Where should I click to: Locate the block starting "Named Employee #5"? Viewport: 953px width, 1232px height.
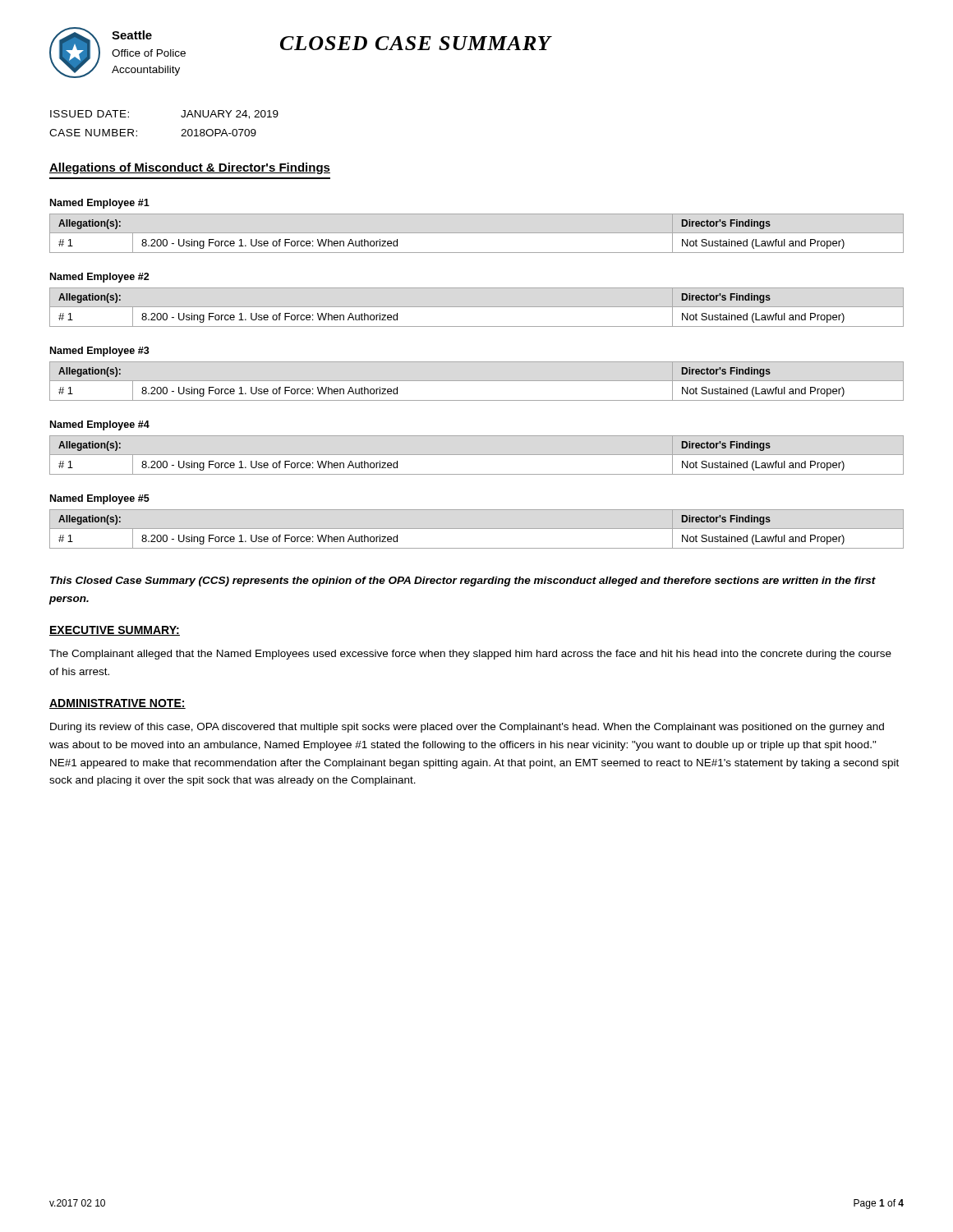(x=99, y=499)
